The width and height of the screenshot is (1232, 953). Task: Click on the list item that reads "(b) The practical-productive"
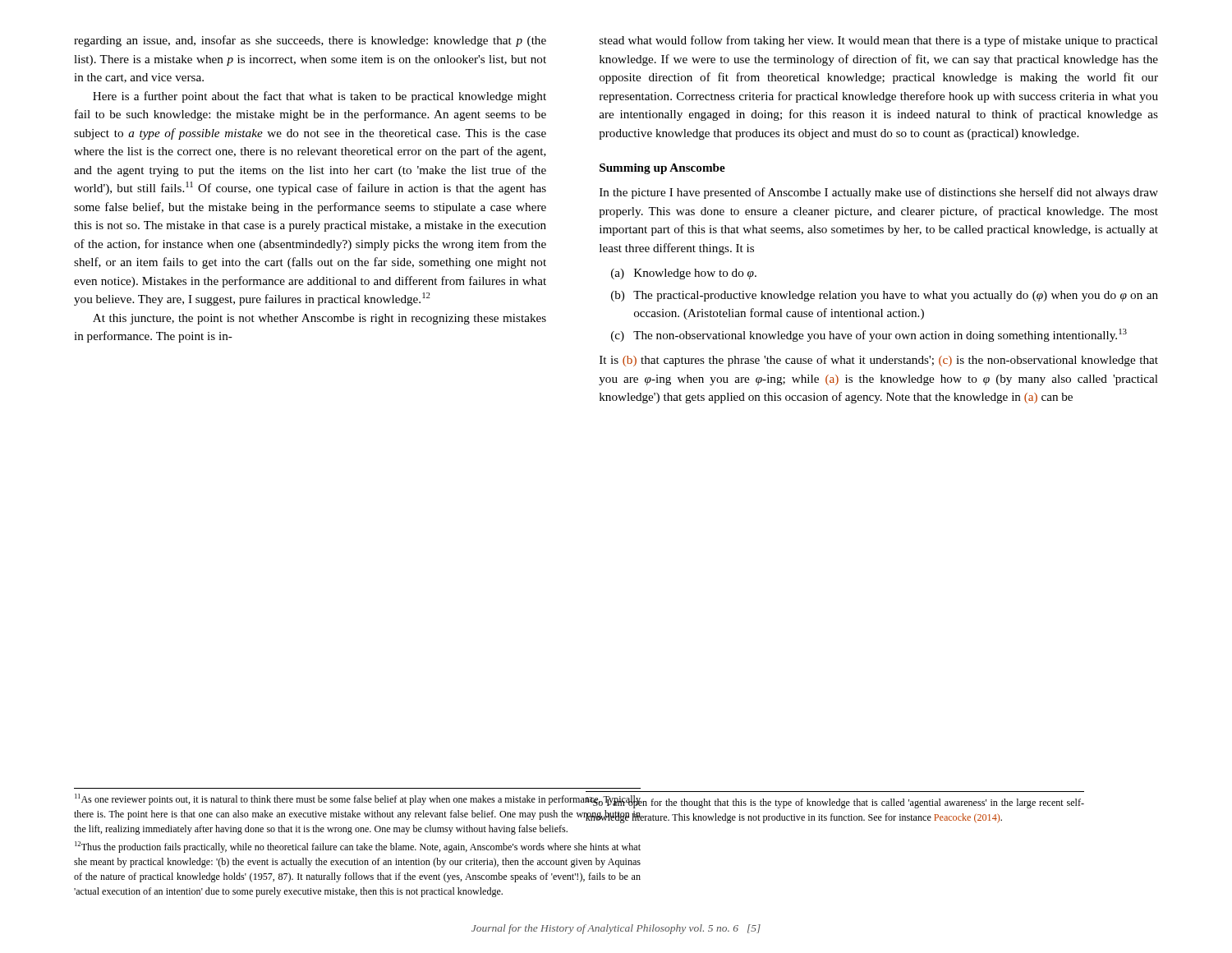click(x=884, y=304)
